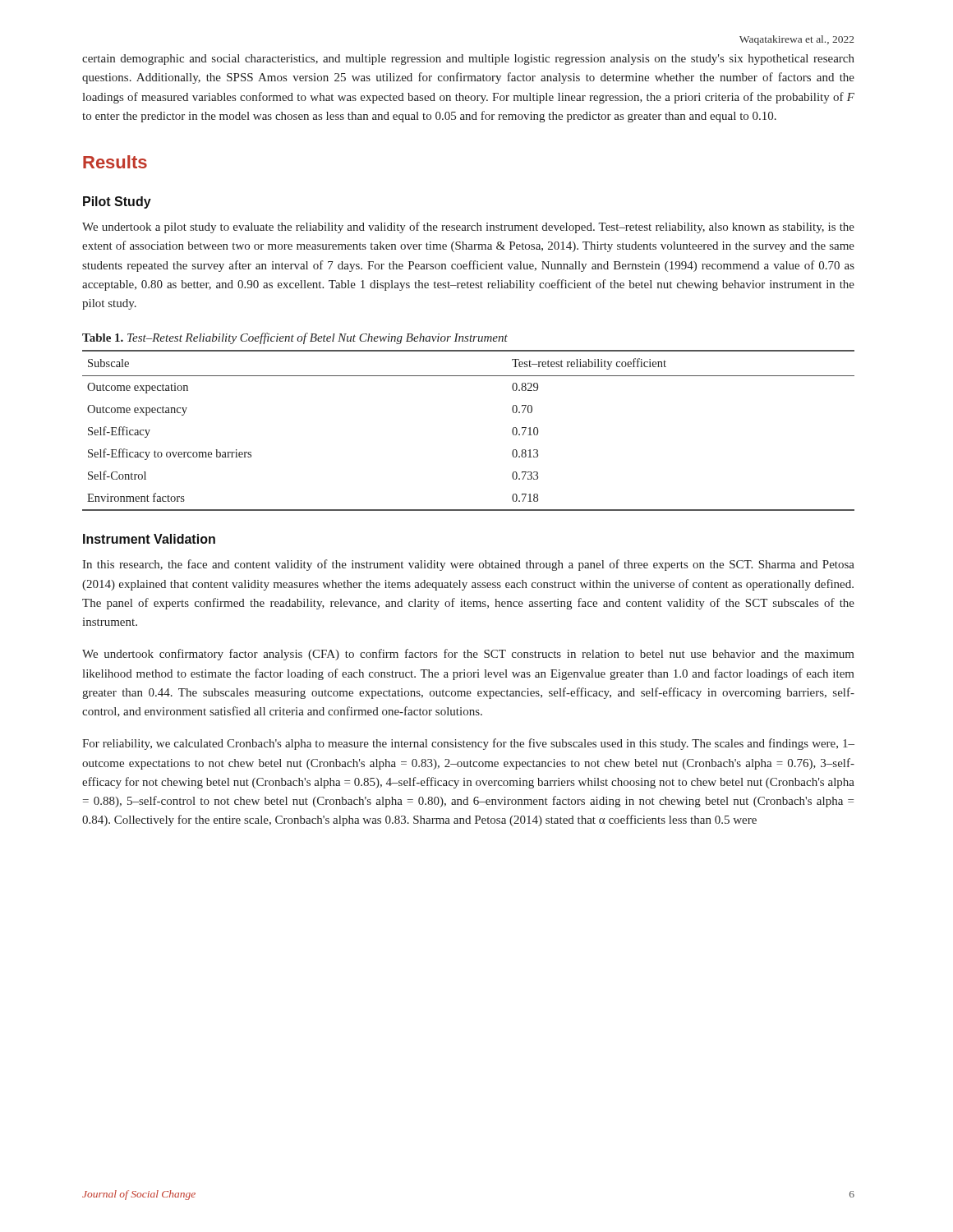Select the text block with the text "In this research, the face and content validity"
The width and height of the screenshot is (953, 1232).
pos(468,593)
